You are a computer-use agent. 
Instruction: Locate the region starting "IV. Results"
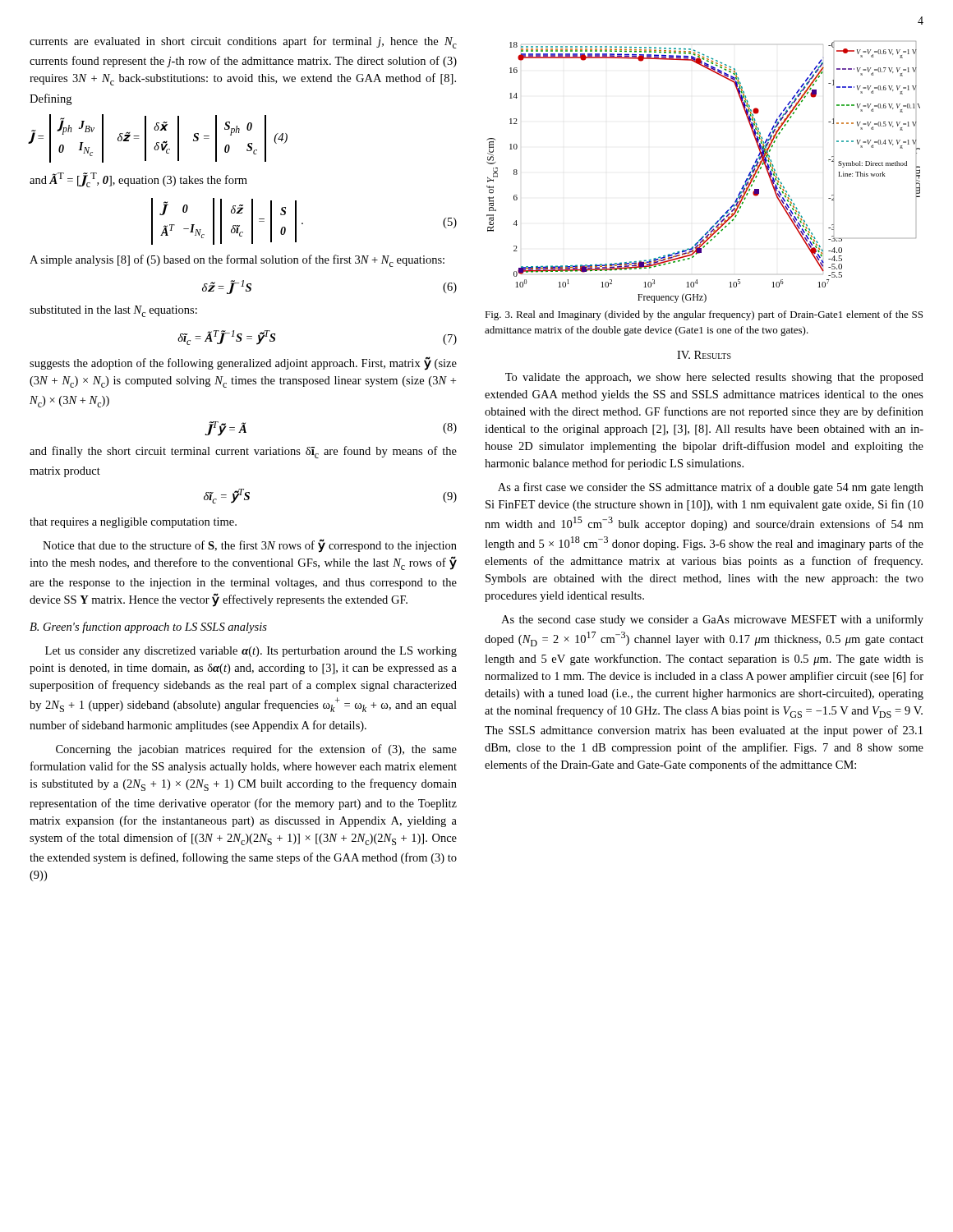704,355
